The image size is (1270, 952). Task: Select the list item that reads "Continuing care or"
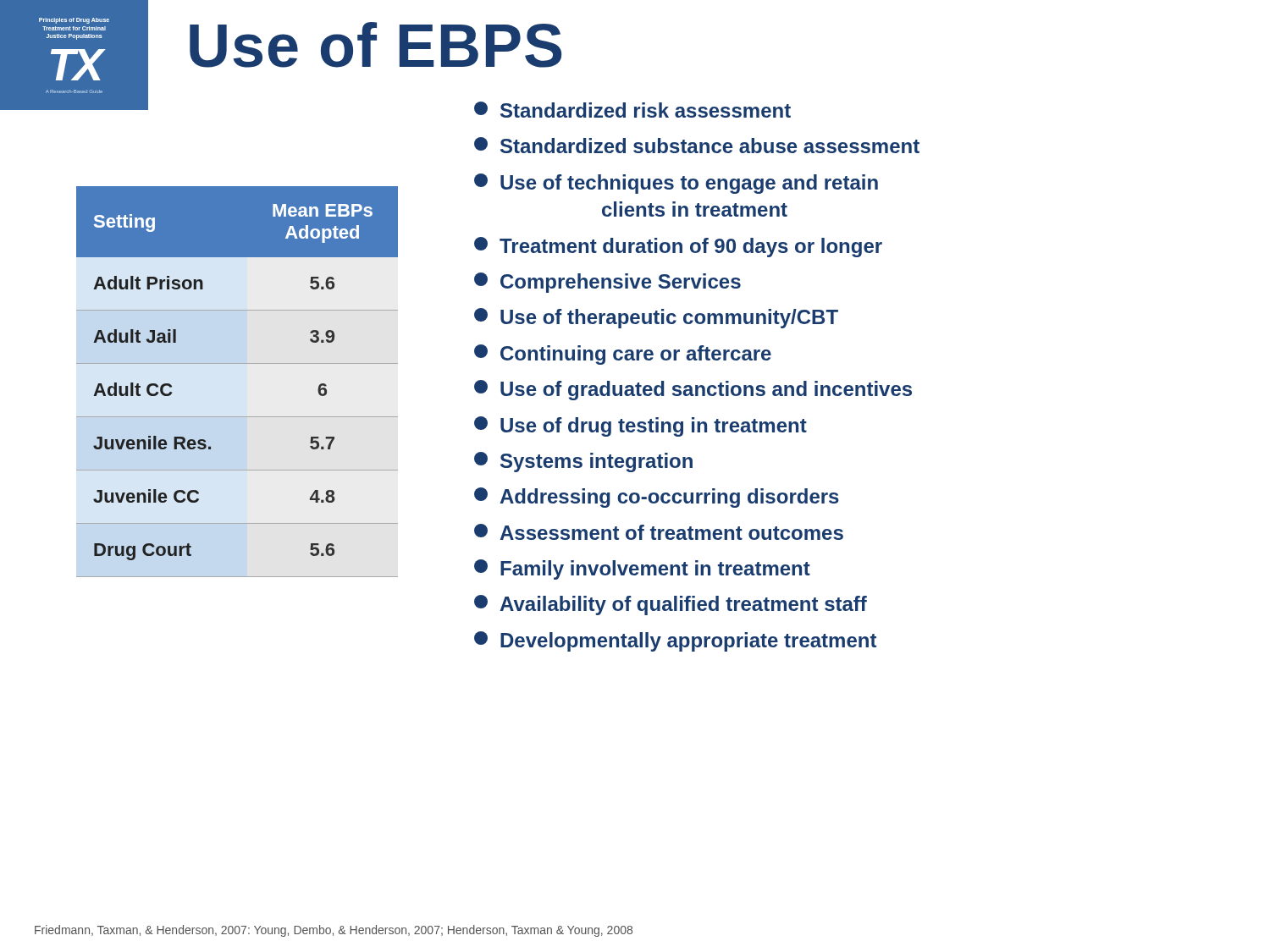pyautogui.click(x=623, y=354)
